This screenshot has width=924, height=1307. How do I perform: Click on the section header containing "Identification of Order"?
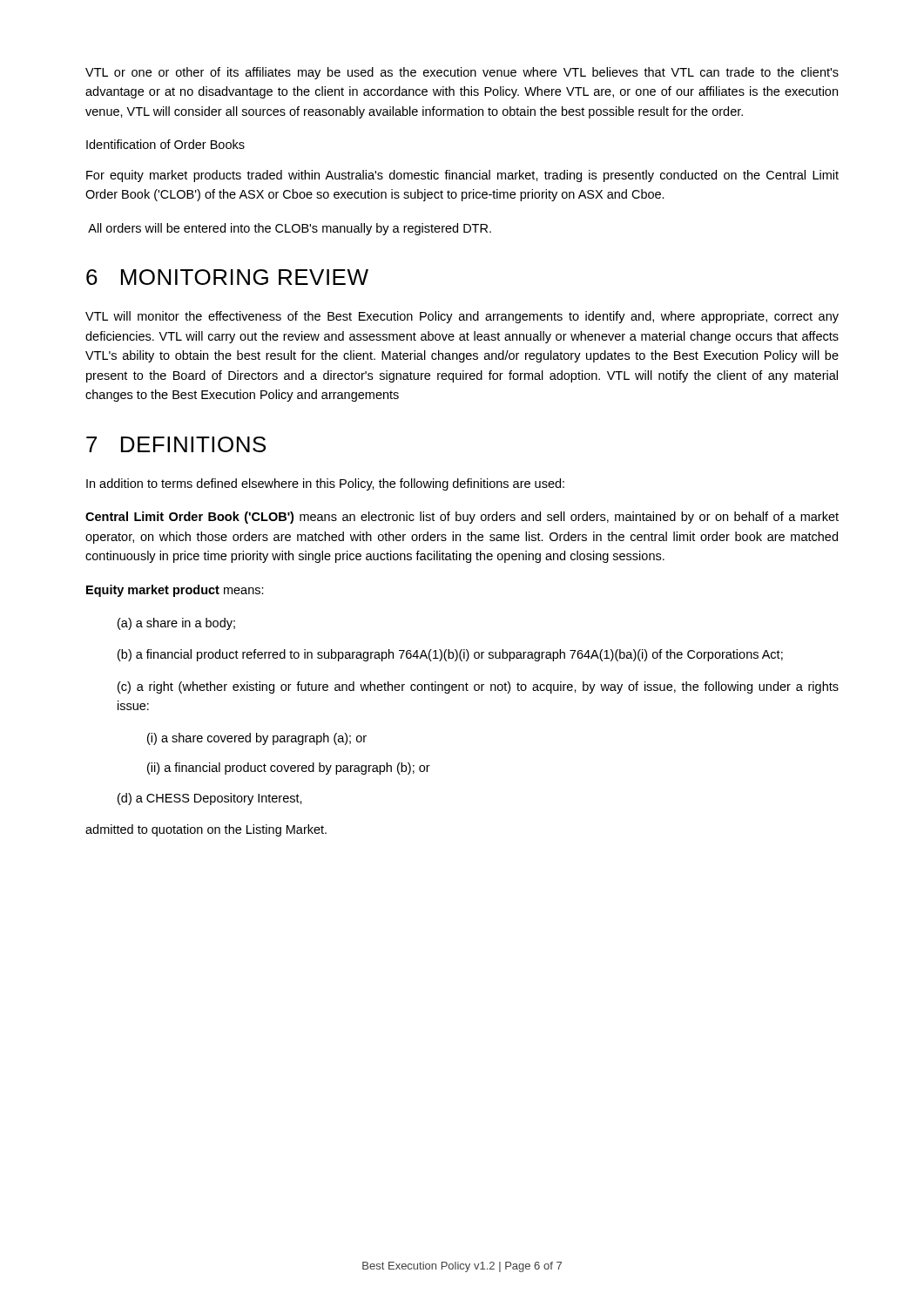[165, 145]
